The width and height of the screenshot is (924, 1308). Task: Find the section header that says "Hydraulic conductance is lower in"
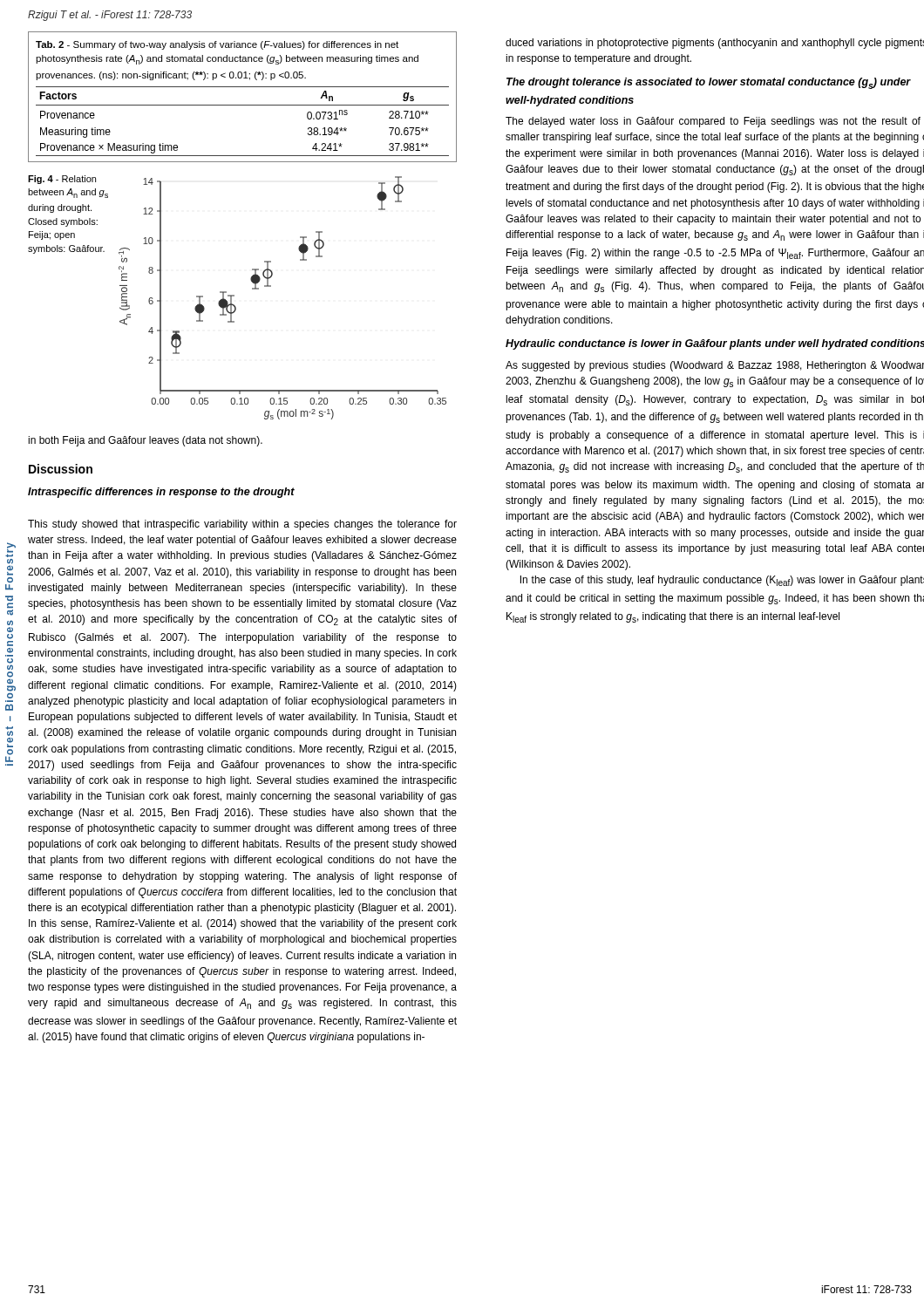tap(715, 344)
